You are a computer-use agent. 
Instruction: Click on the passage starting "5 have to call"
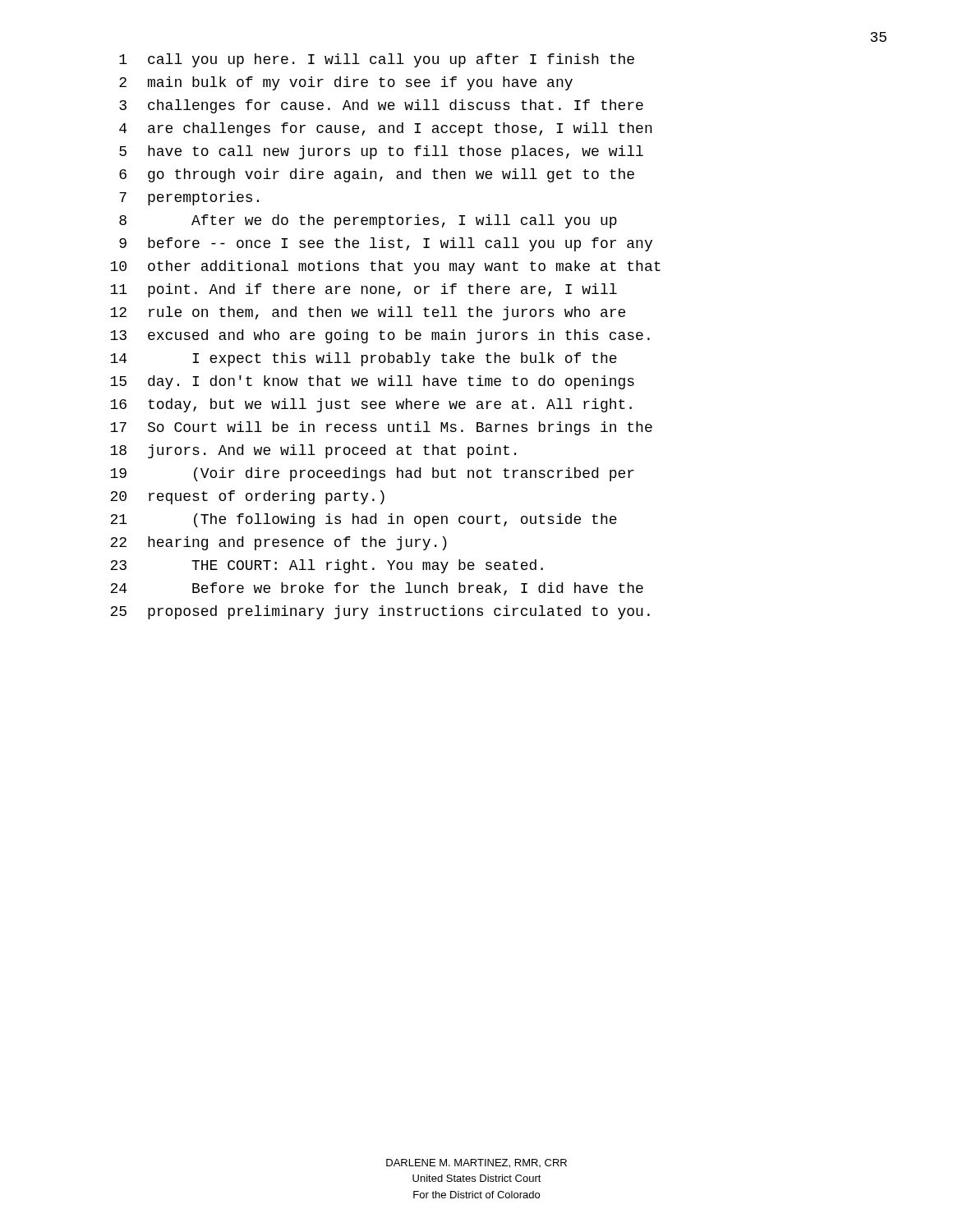click(363, 153)
